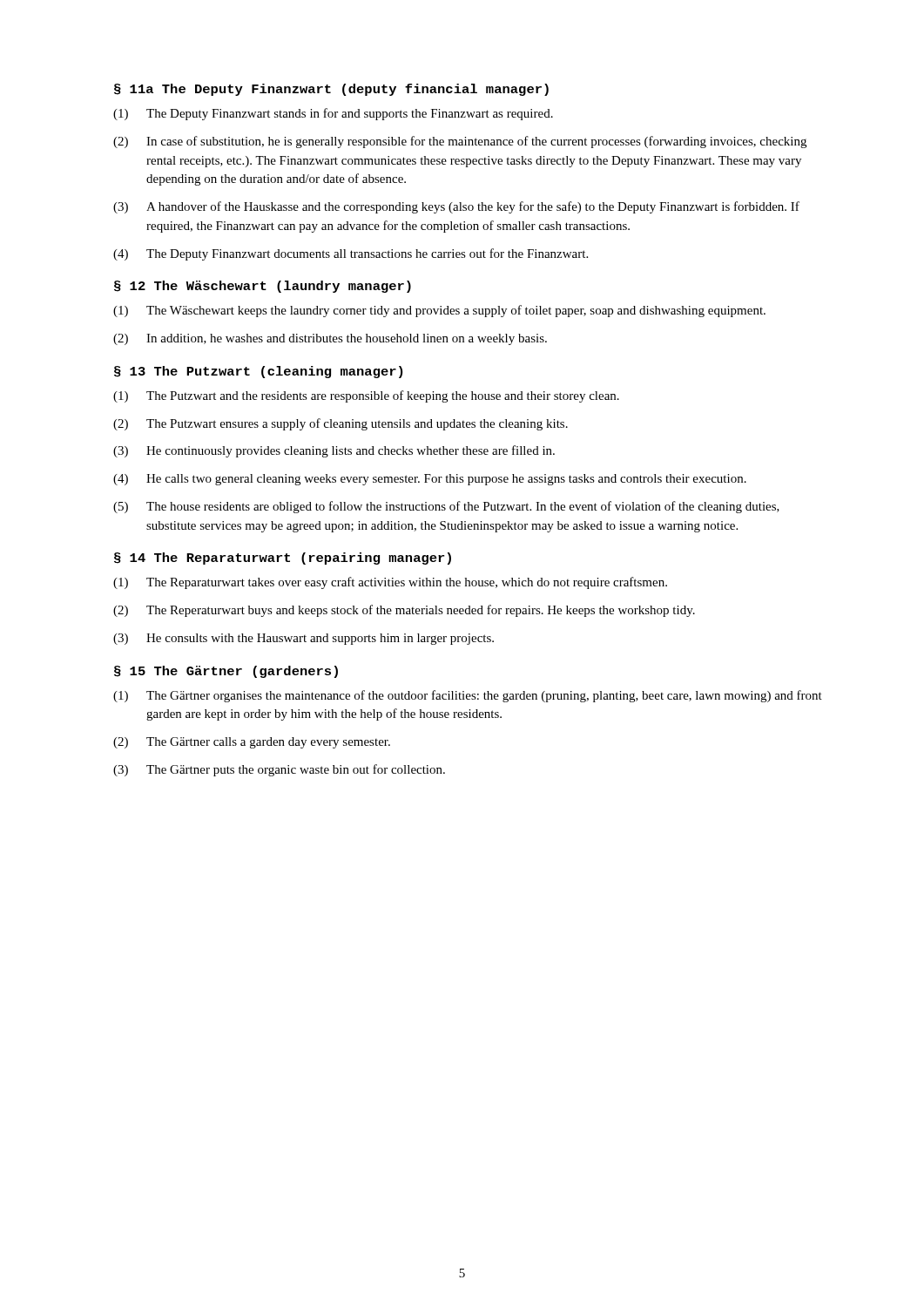Locate the section header that reads "§ 13 The Putzwart (cleaning manager)"
The image size is (924, 1307).
(259, 372)
